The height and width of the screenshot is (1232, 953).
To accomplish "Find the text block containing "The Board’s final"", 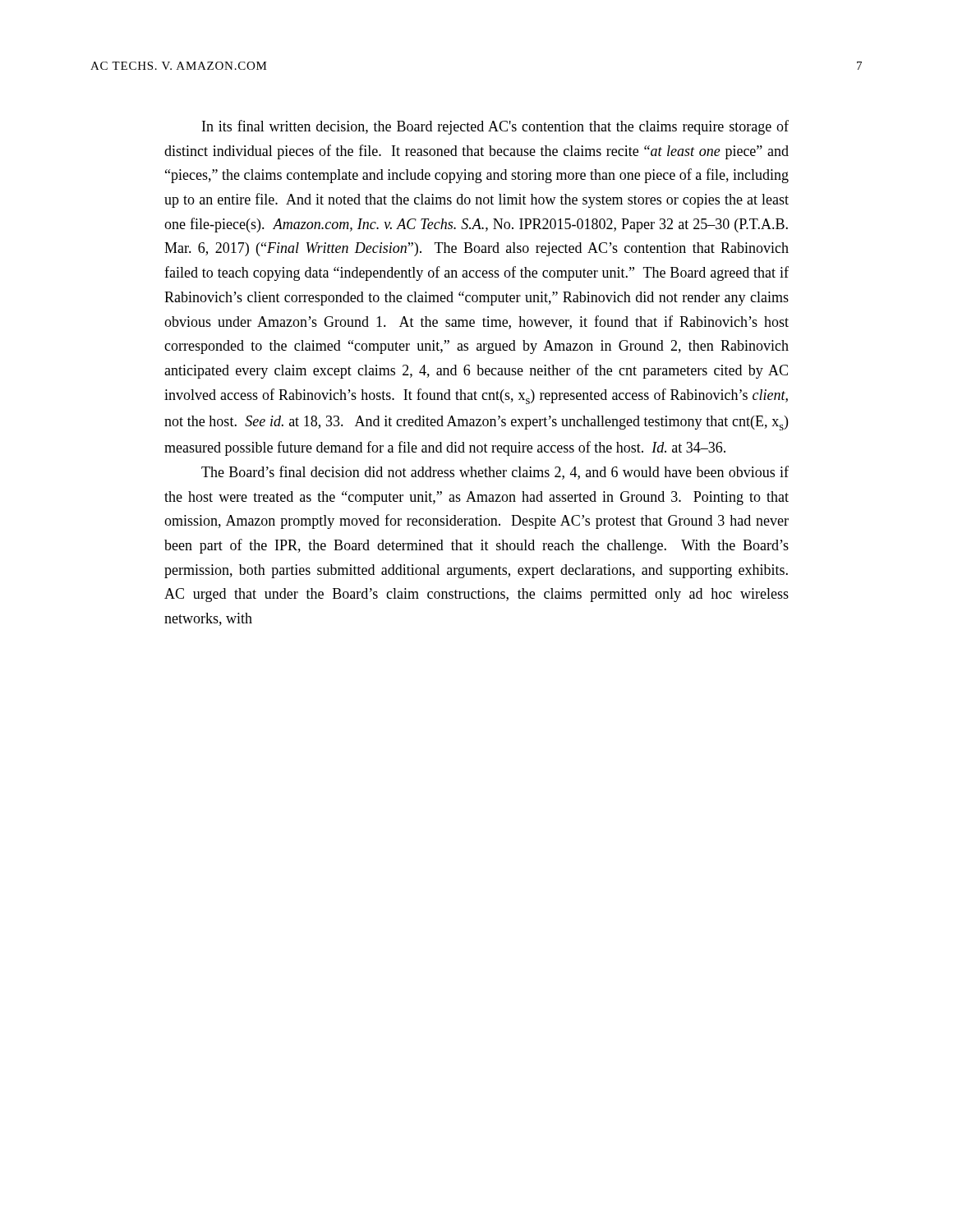I will click(x=476, y=546).
